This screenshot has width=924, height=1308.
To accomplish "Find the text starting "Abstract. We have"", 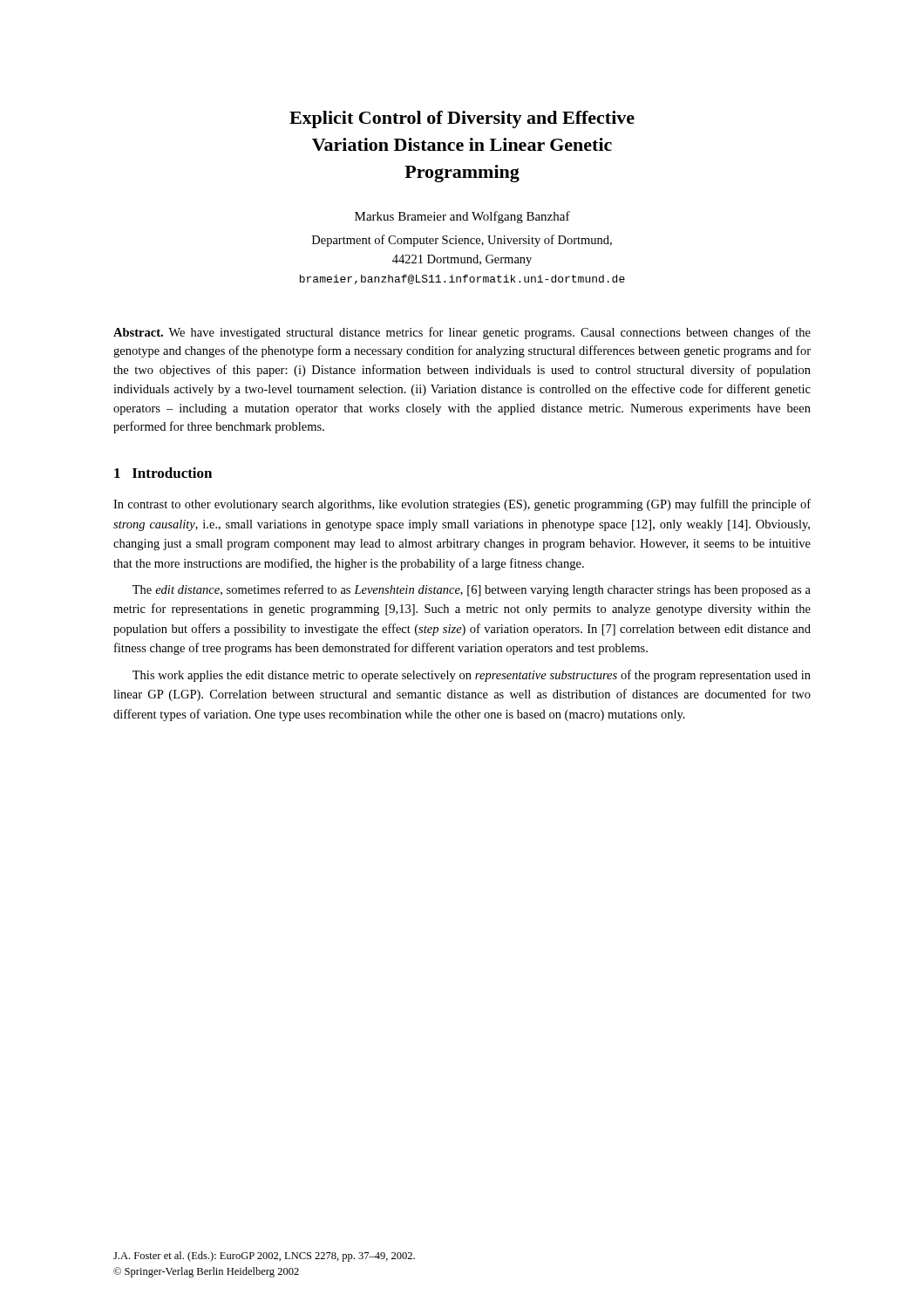I will (x=462, y=379).
